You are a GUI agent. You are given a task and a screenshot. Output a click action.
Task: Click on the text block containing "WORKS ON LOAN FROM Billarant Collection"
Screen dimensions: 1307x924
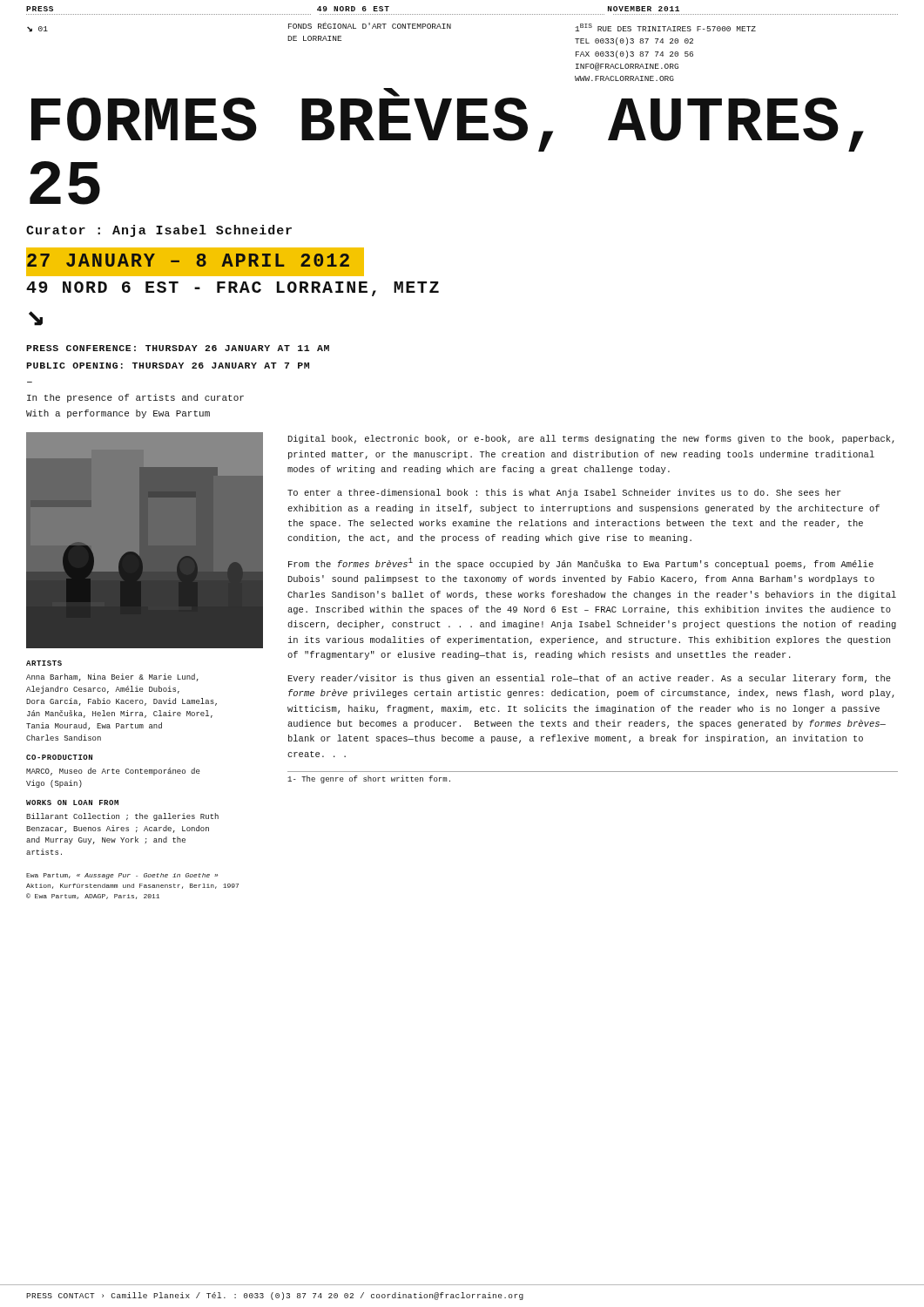(145, 828)
